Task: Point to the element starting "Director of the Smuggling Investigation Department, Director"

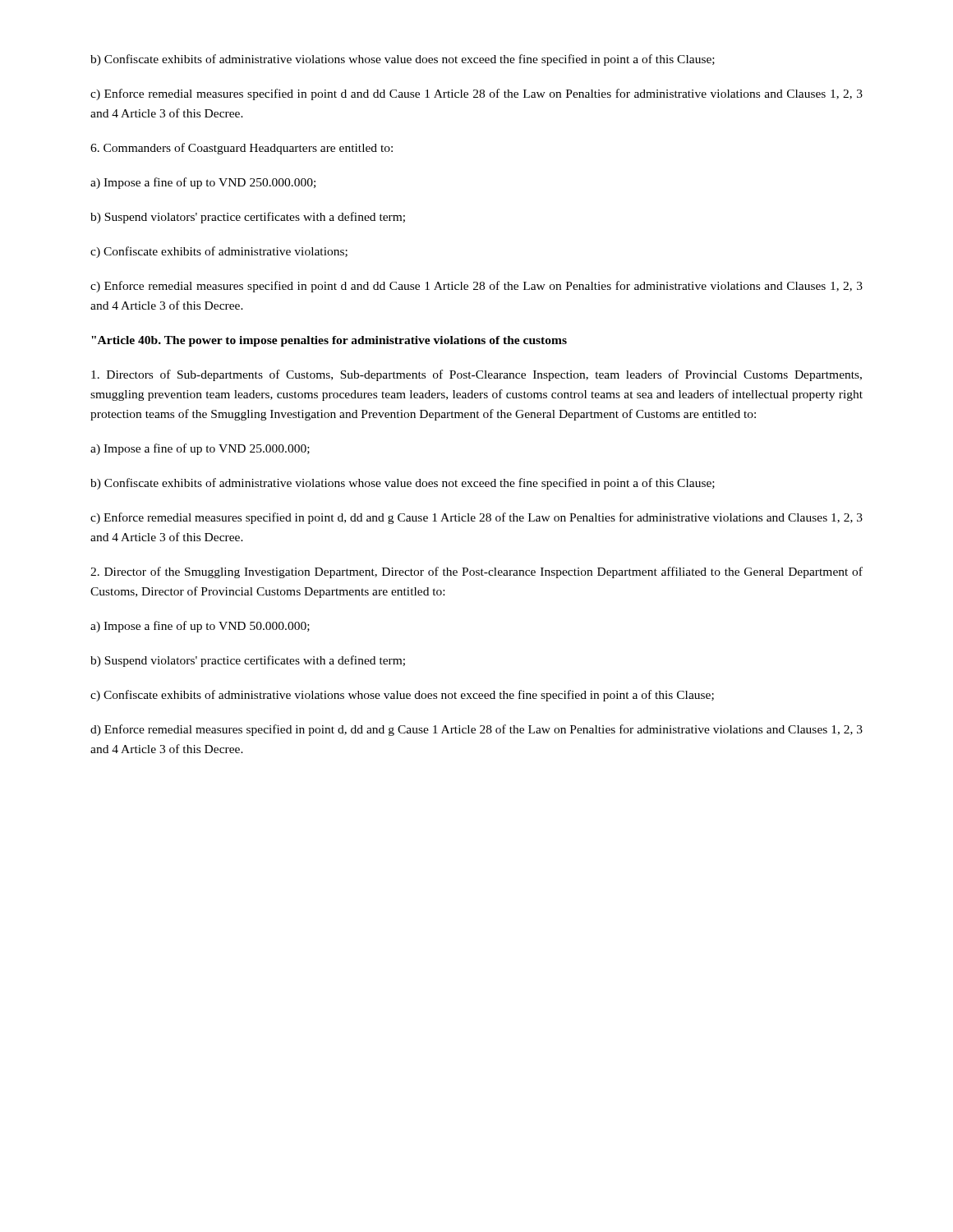Action: (476, 581)
